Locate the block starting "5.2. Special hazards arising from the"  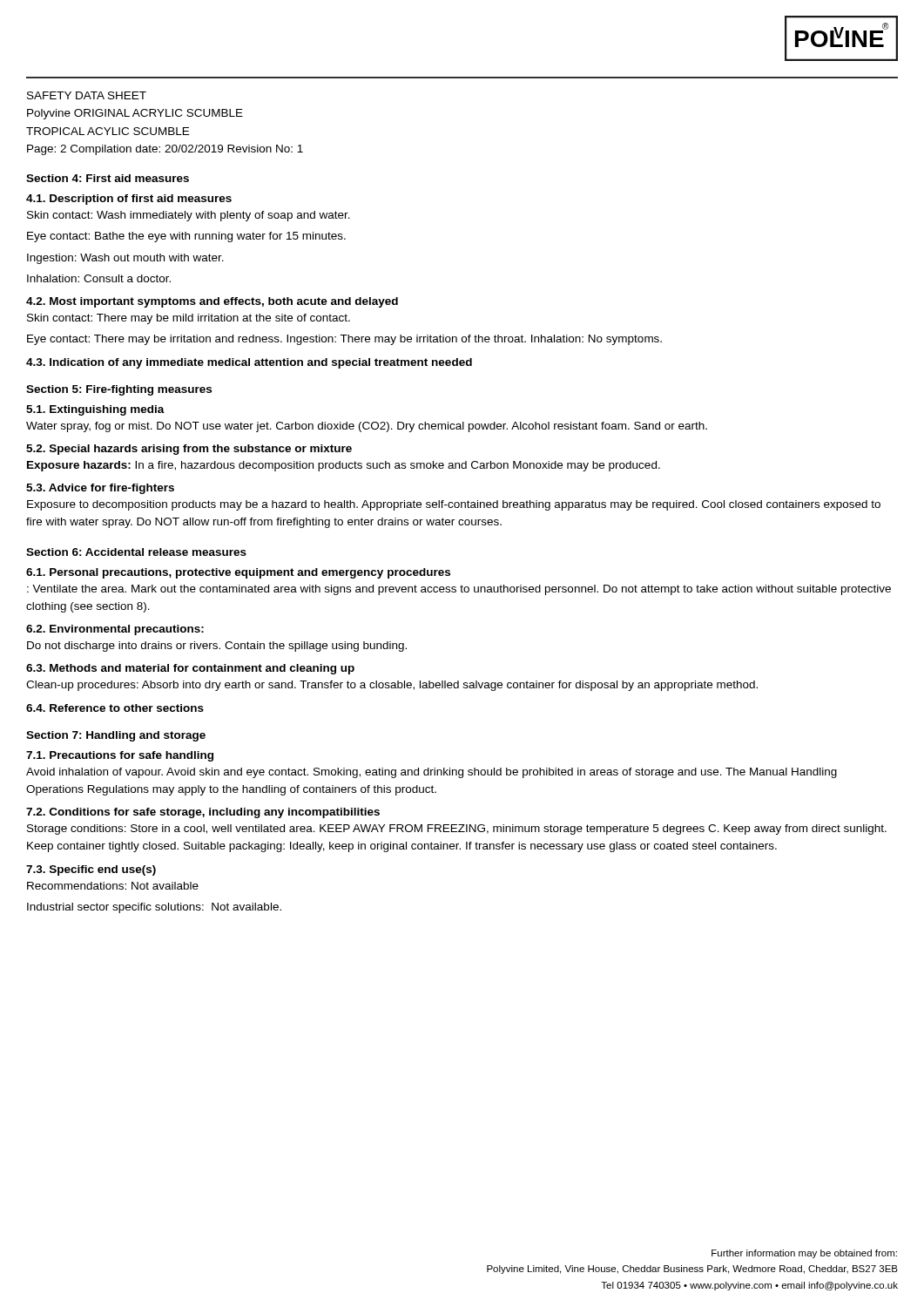point(189,448)
